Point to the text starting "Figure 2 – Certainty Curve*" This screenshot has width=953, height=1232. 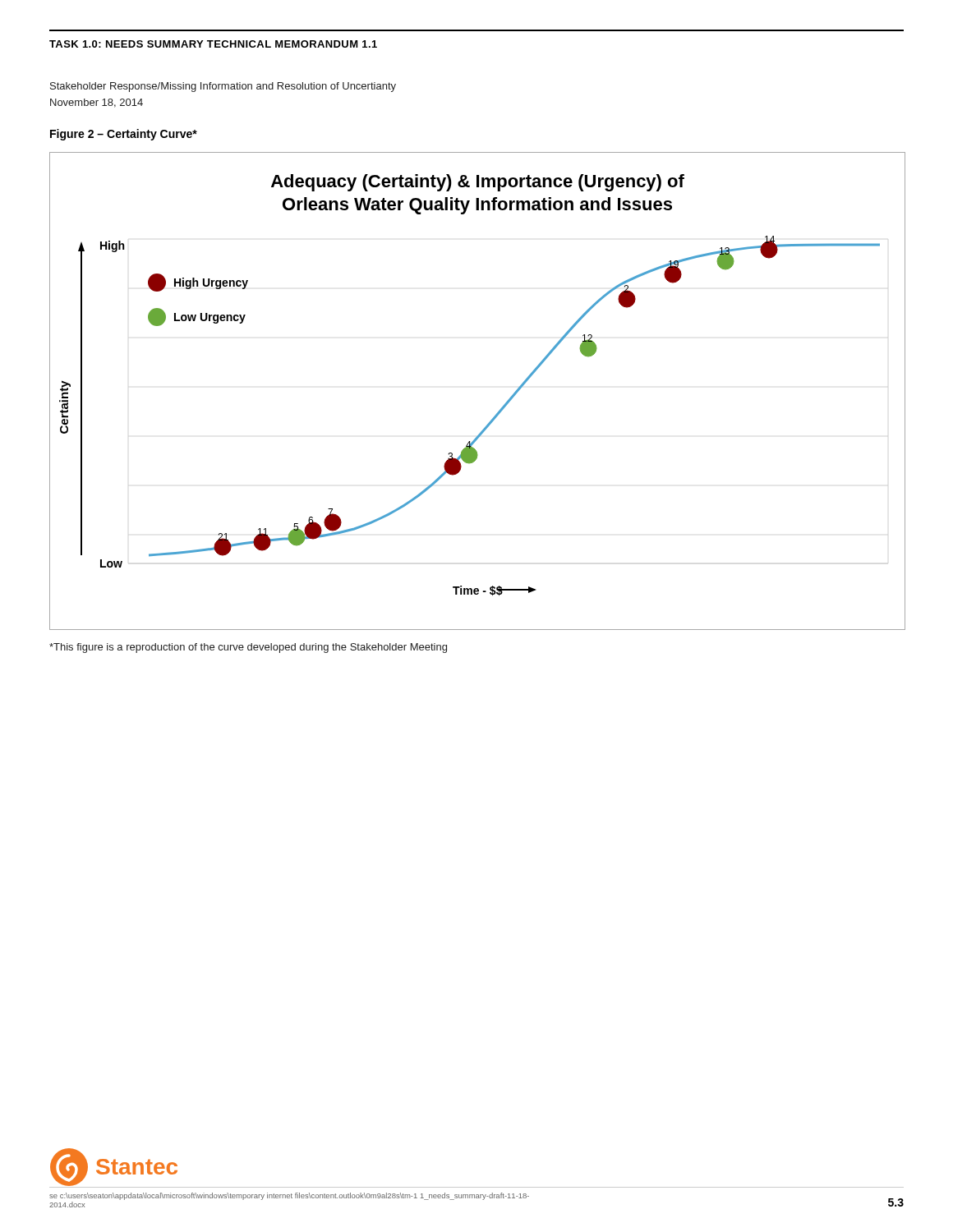point(123,134)
